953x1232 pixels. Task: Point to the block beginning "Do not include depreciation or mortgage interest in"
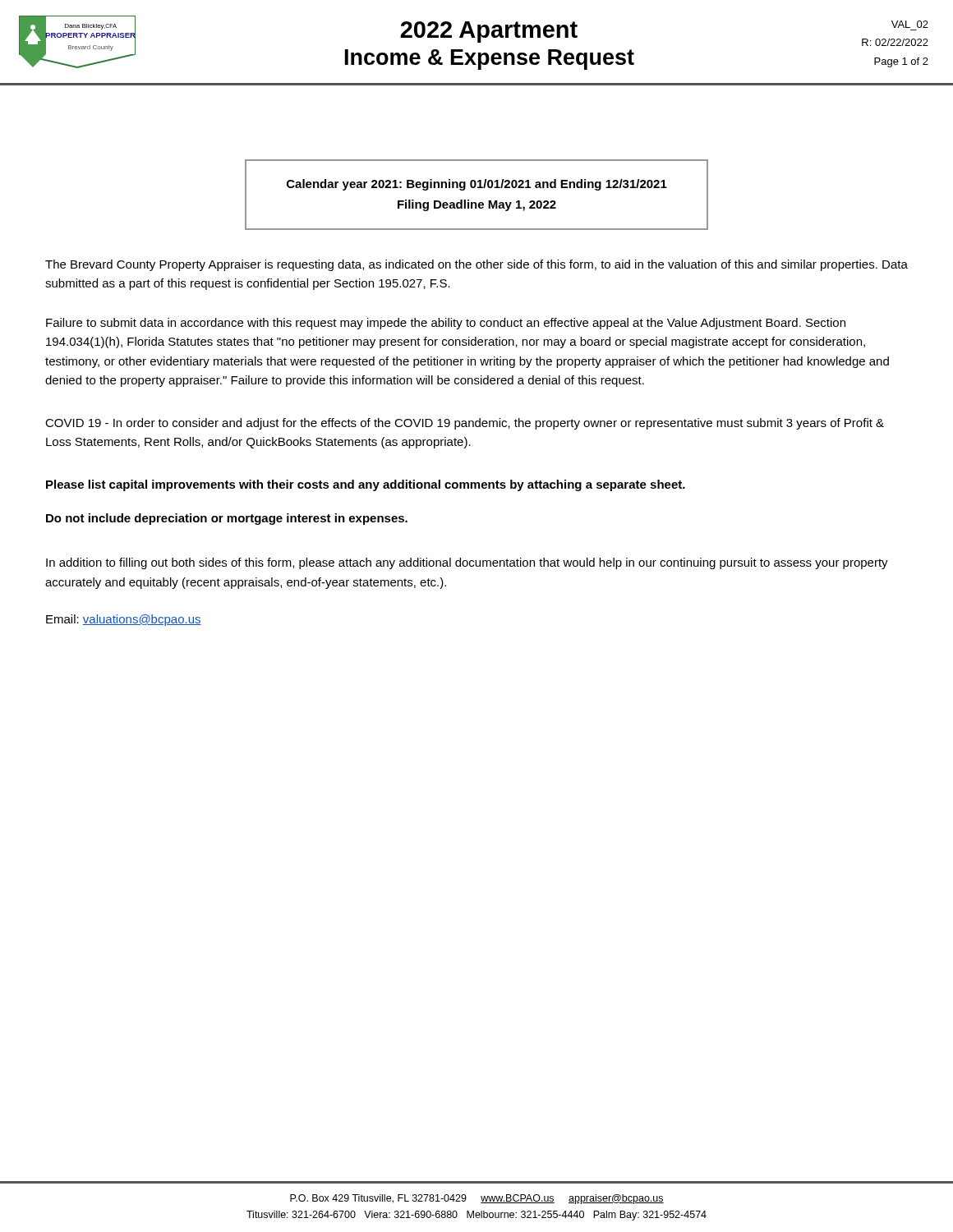tap(227, 518)
